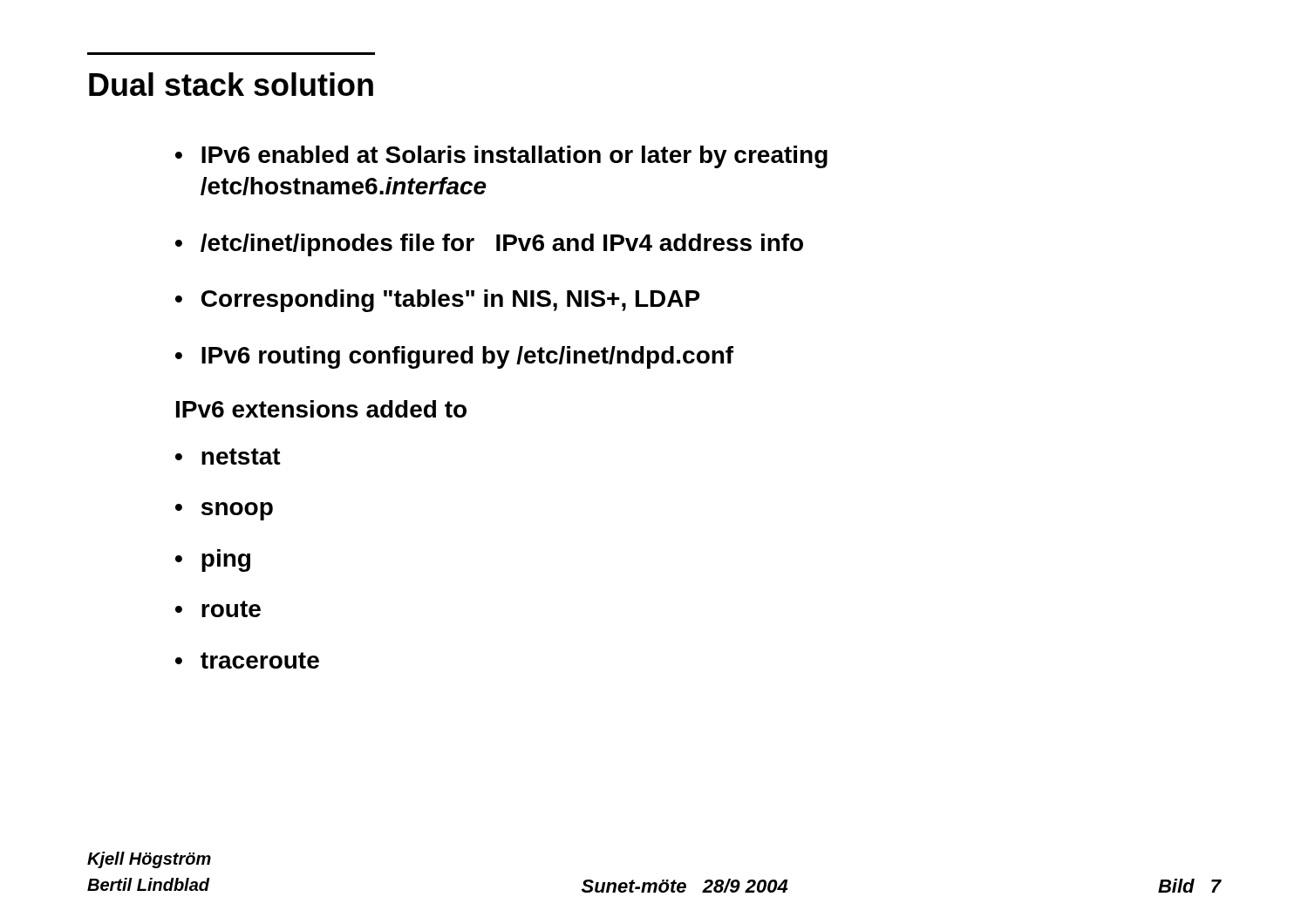Find "• snoop" on this page
Viewport: 1308px width, 924px height.
224,508
